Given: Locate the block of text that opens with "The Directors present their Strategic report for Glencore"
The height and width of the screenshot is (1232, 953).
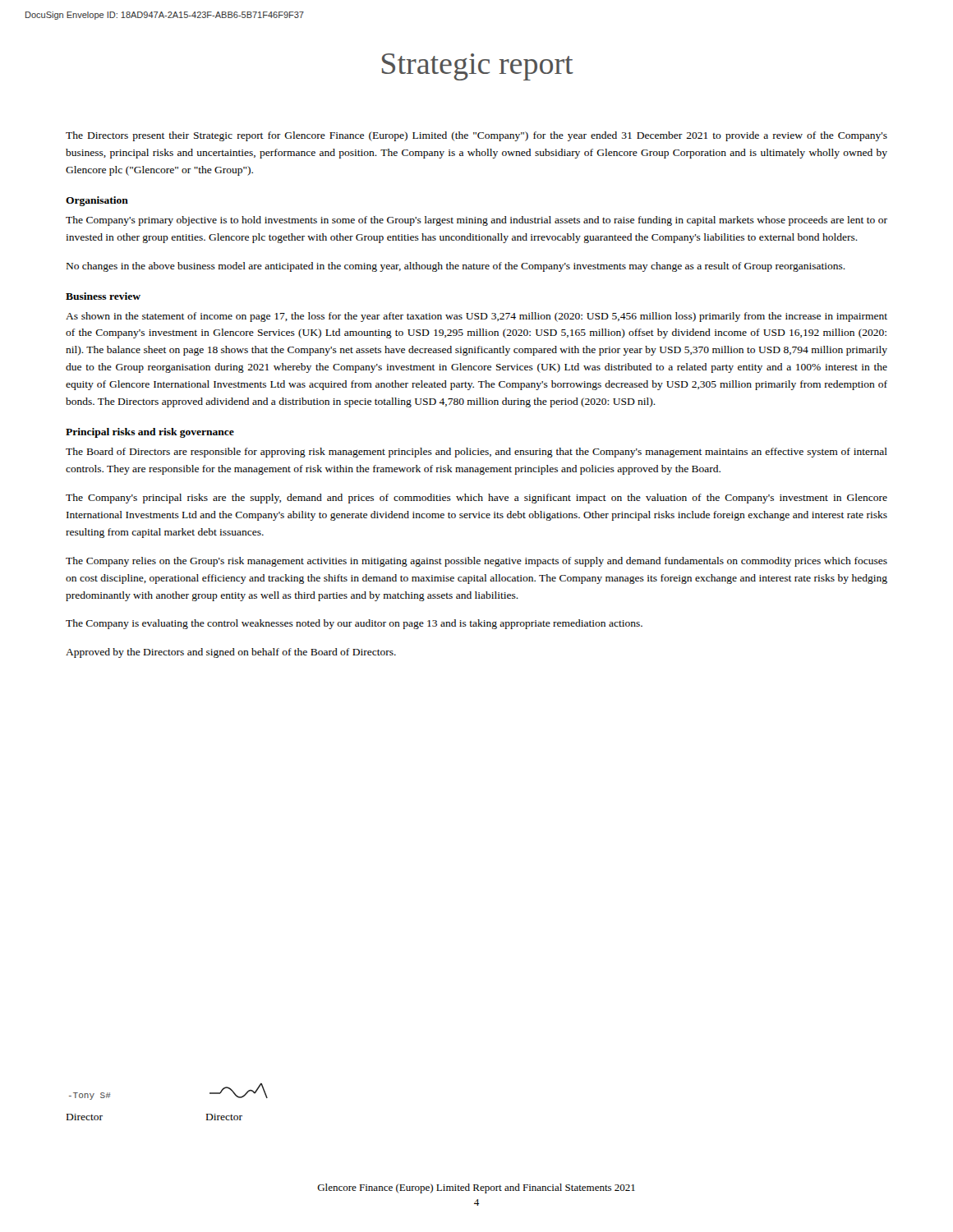Looking at the screenshot, I should pyautogui.click(x=476, y=152).
